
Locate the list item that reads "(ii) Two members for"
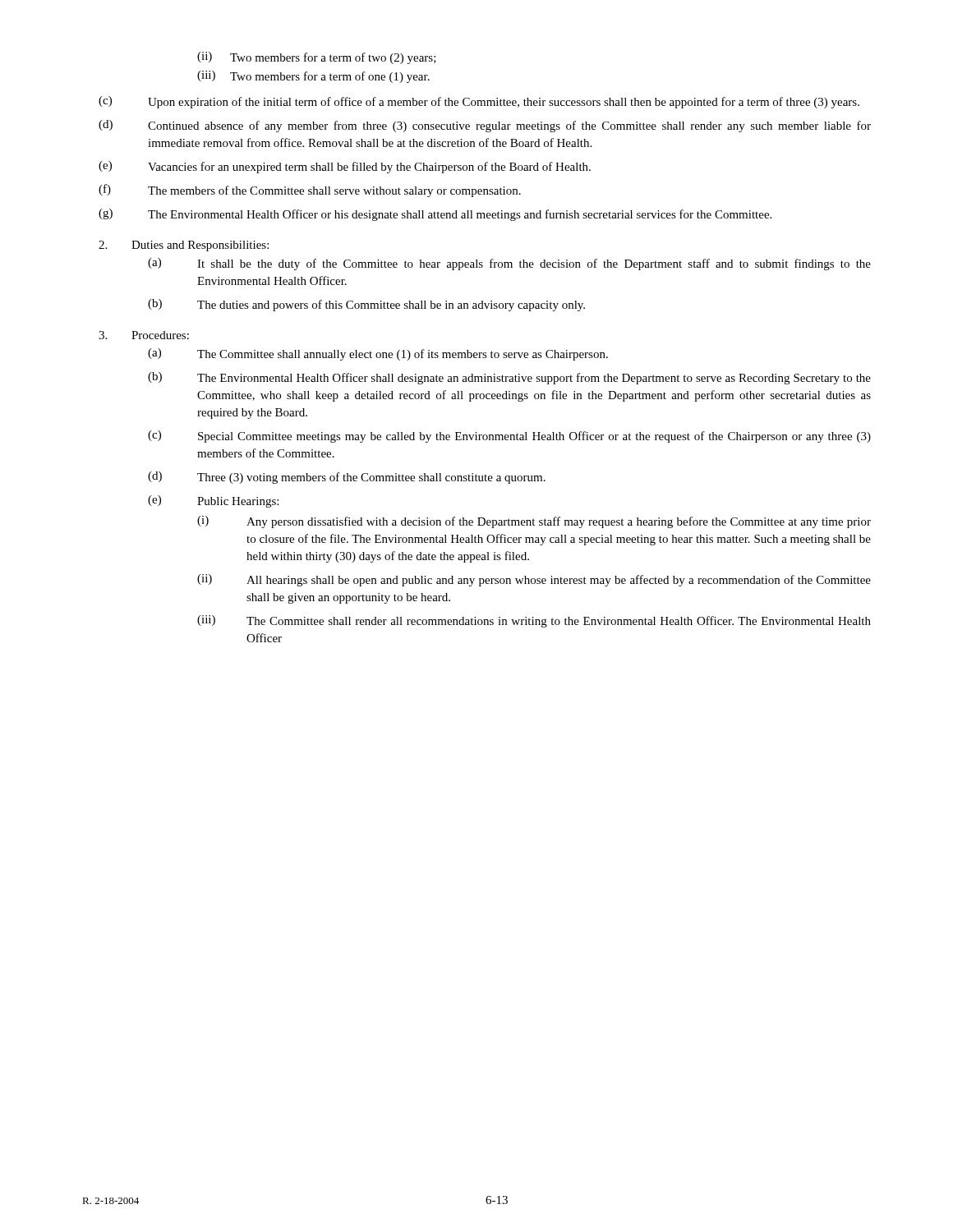317,58
